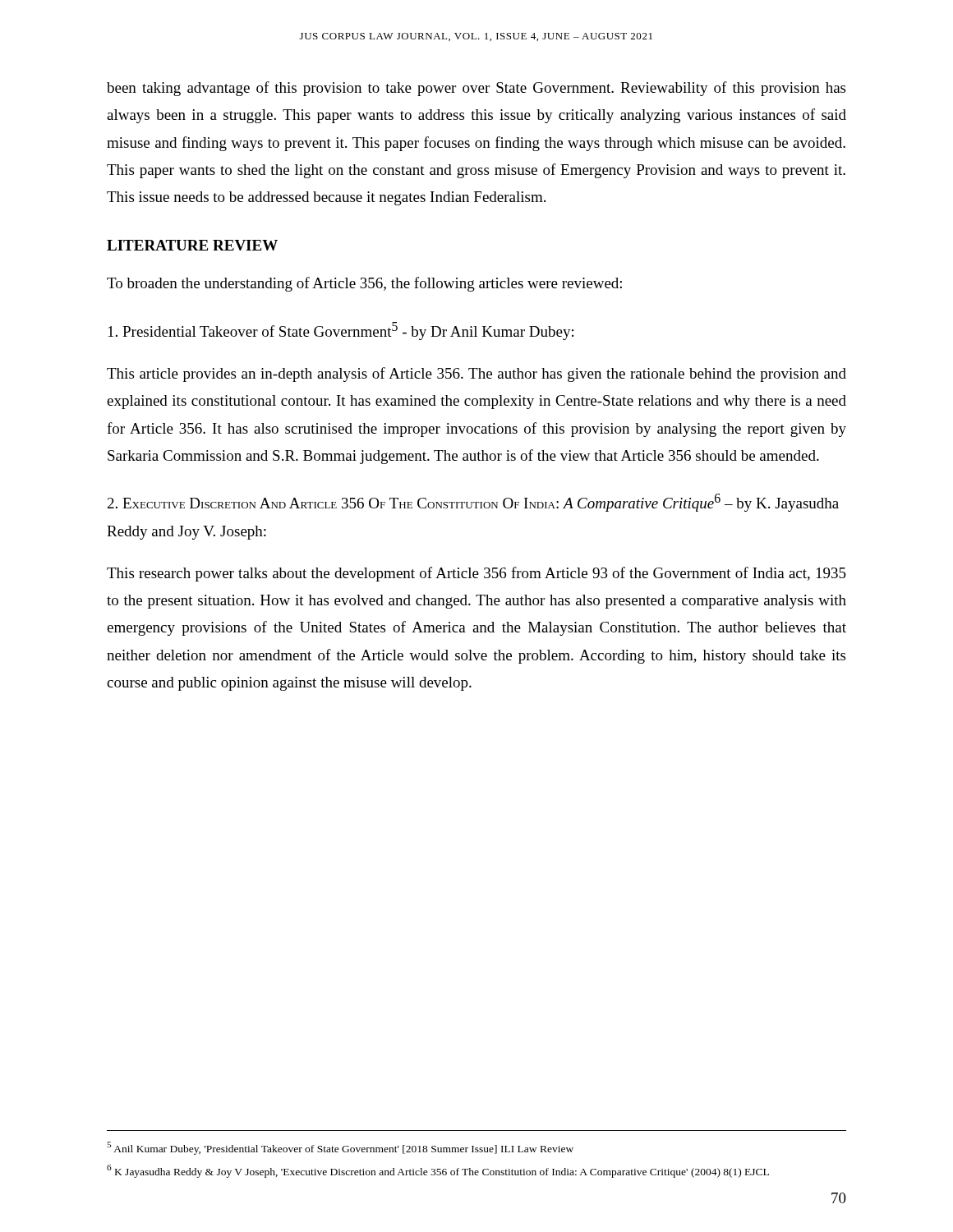The width and height of the screenshot is (953, 1232).
Task: Locate the element starting "2. Executive Discretion And Article"
Action: pyautogui.click(x=473, y=515)
